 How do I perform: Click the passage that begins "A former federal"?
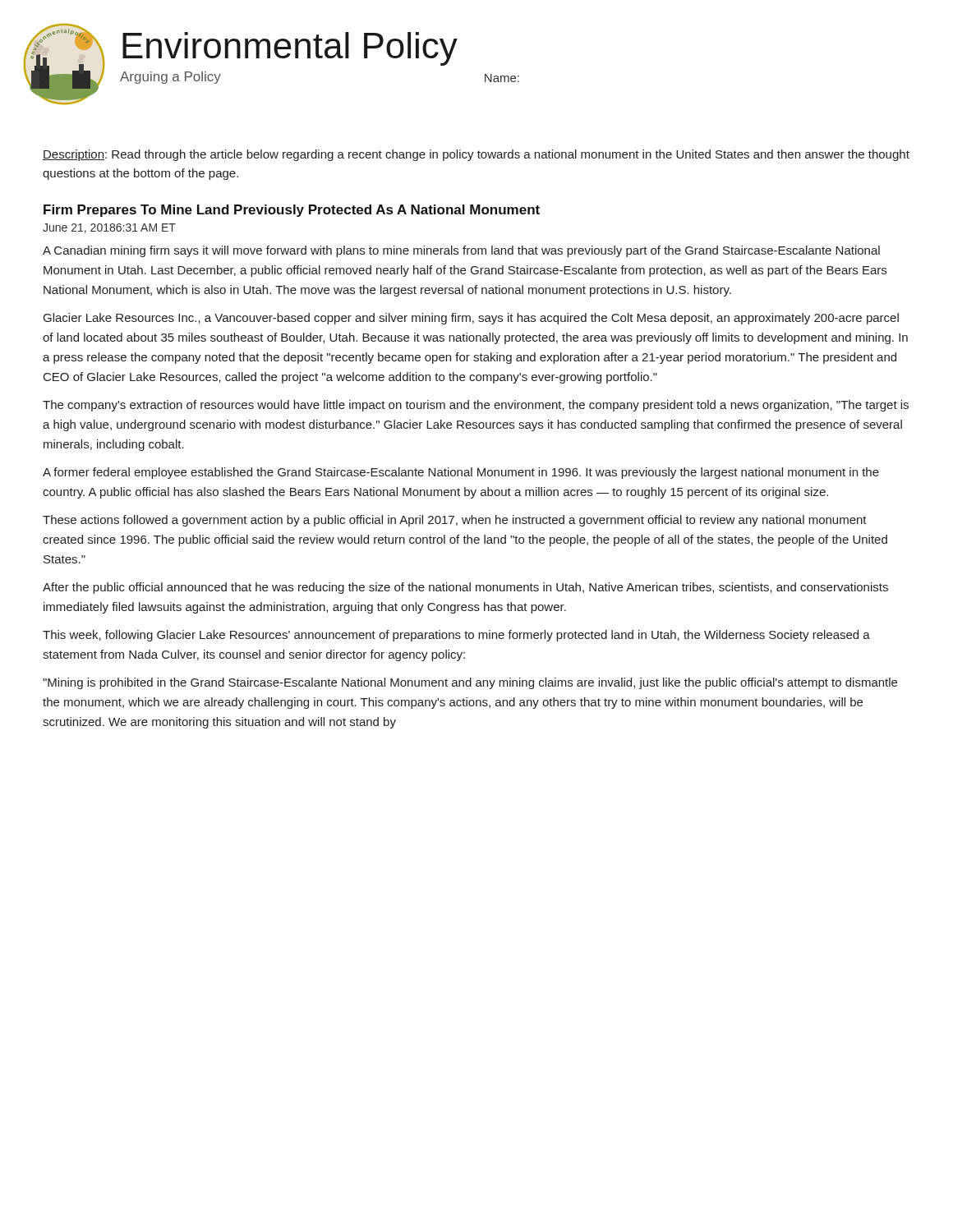pyautogui.click(x=461, y=482)
